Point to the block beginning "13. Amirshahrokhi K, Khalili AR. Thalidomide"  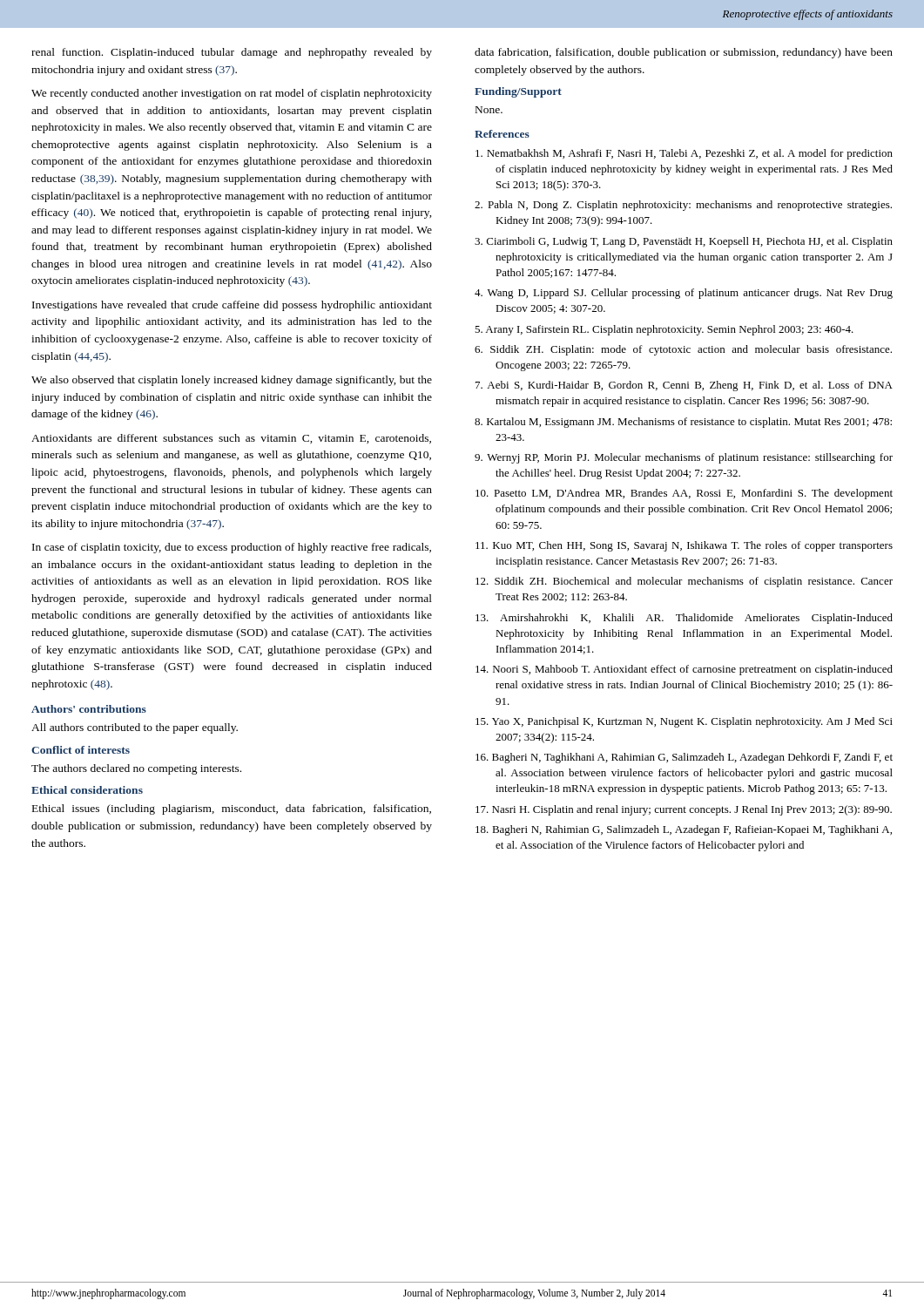[684, 633]
